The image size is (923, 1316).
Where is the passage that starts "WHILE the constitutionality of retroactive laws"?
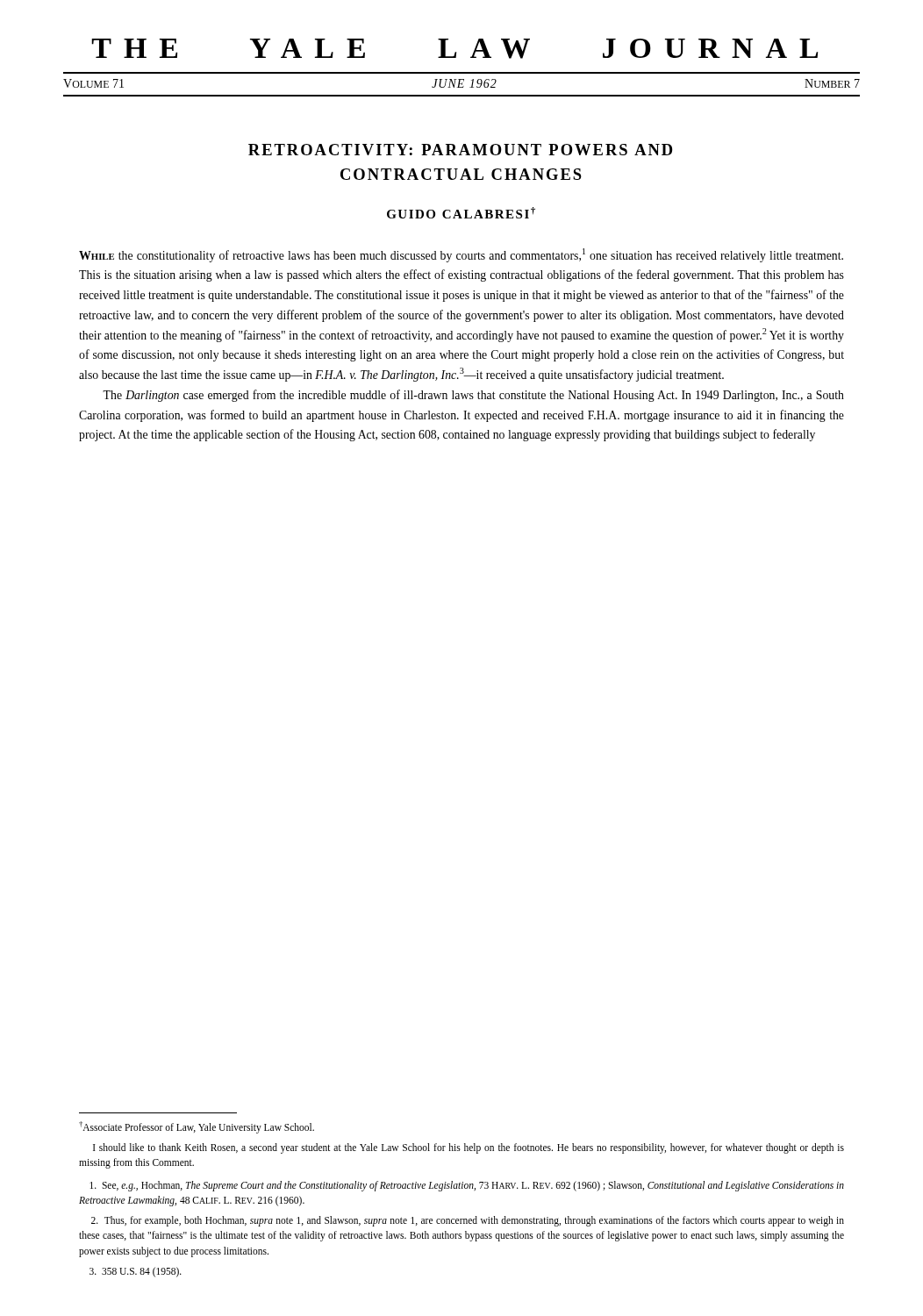(462, 346)
